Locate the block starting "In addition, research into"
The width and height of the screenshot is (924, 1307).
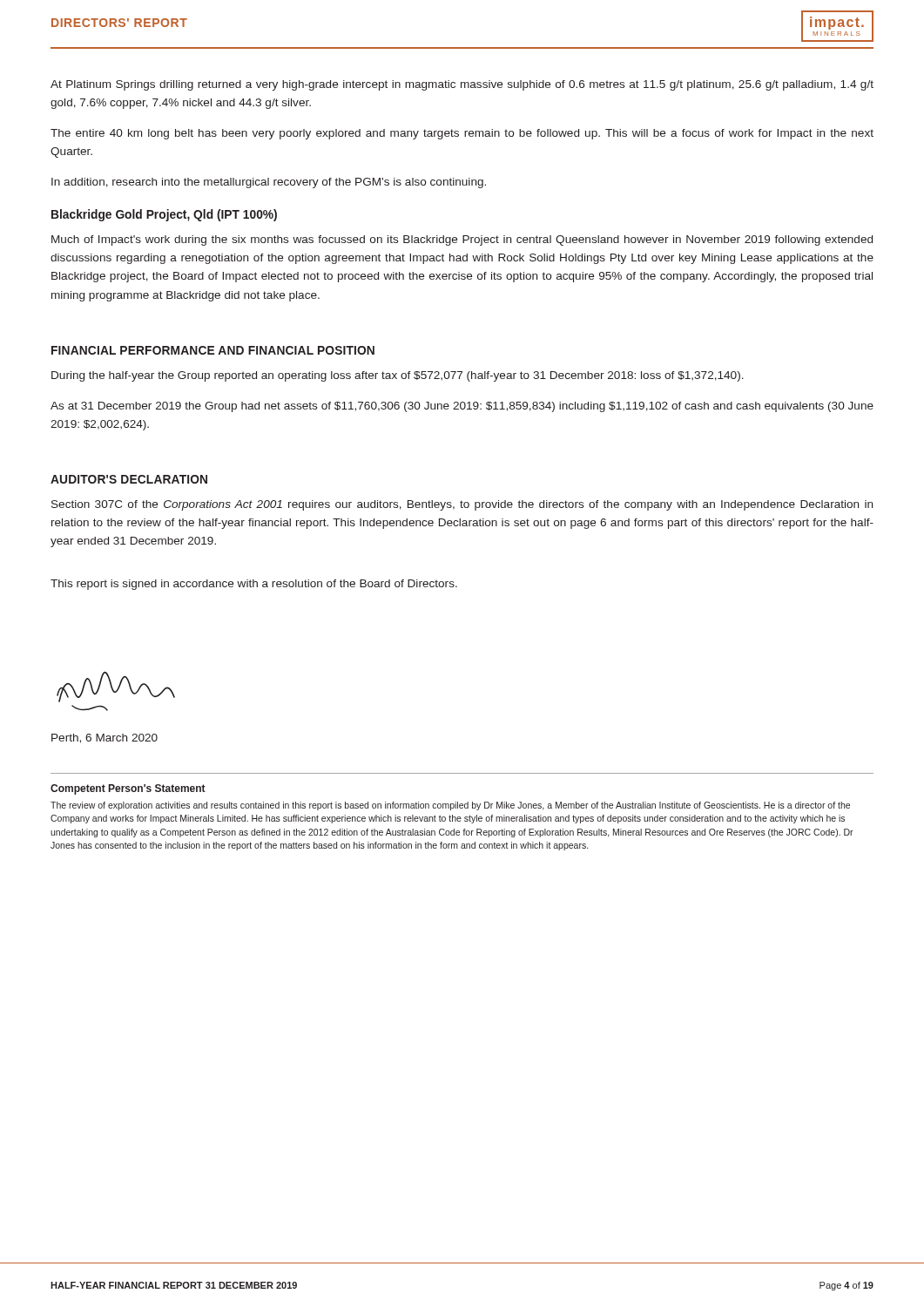[x=269, y=182]
